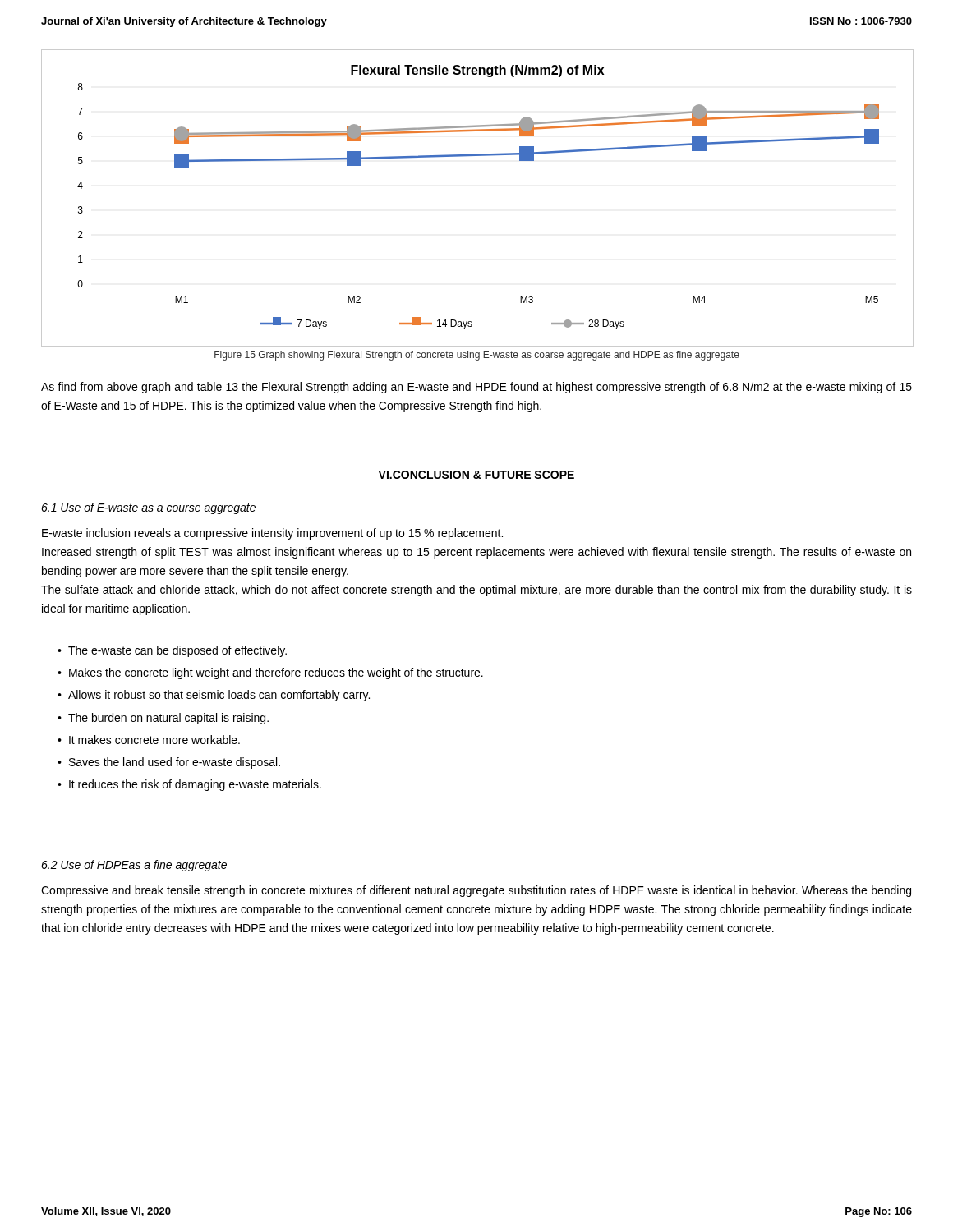Click on the passage starting "•It reduces the risk"
The height and width of the screenshot is (1232, 953).
[190, 785]
